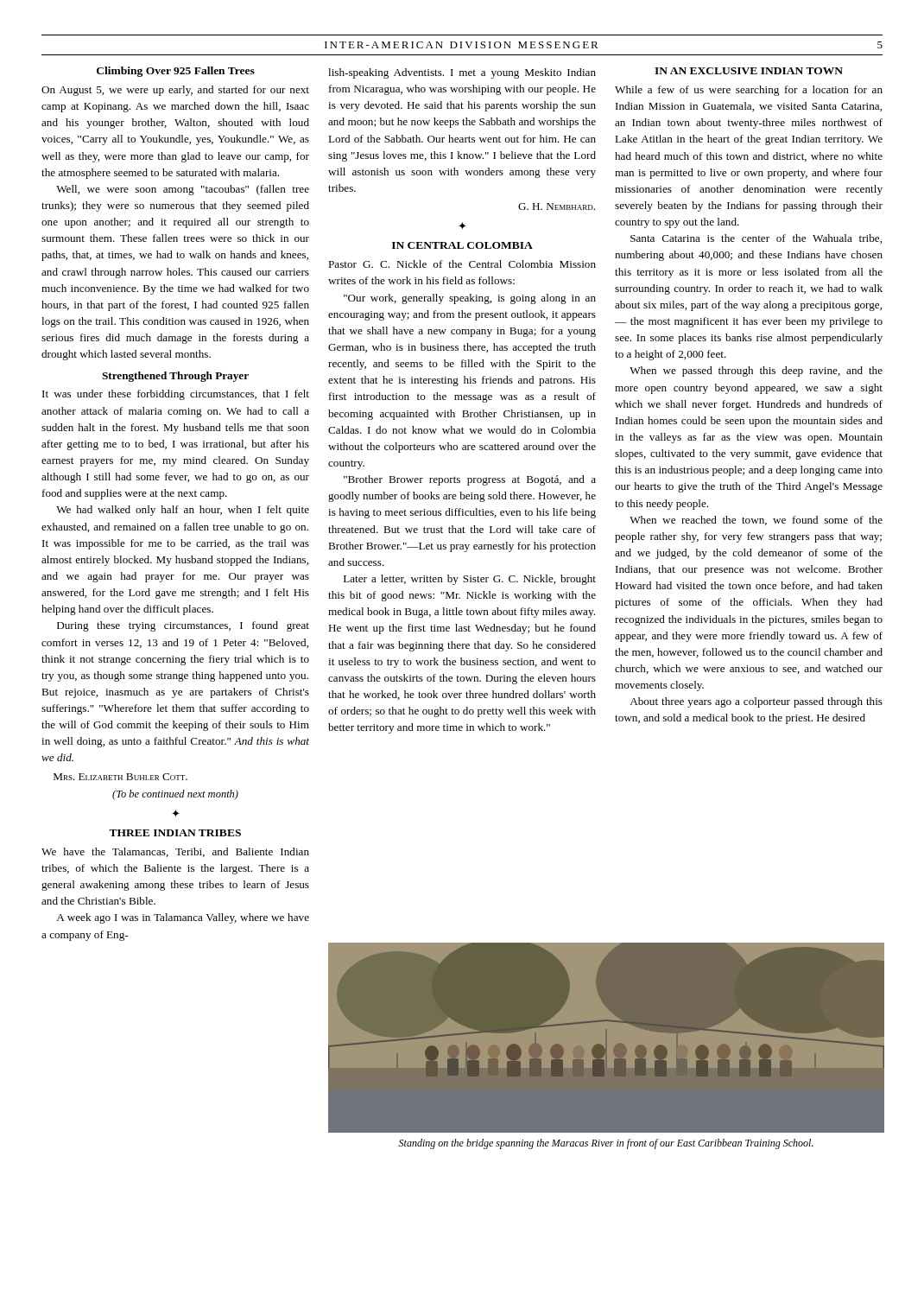Select the region starting "We have the Talamancas, Teribi, and Baliente Indian"
The image size is (924, 1296).
pyautogui.click(x=175, y=893)
